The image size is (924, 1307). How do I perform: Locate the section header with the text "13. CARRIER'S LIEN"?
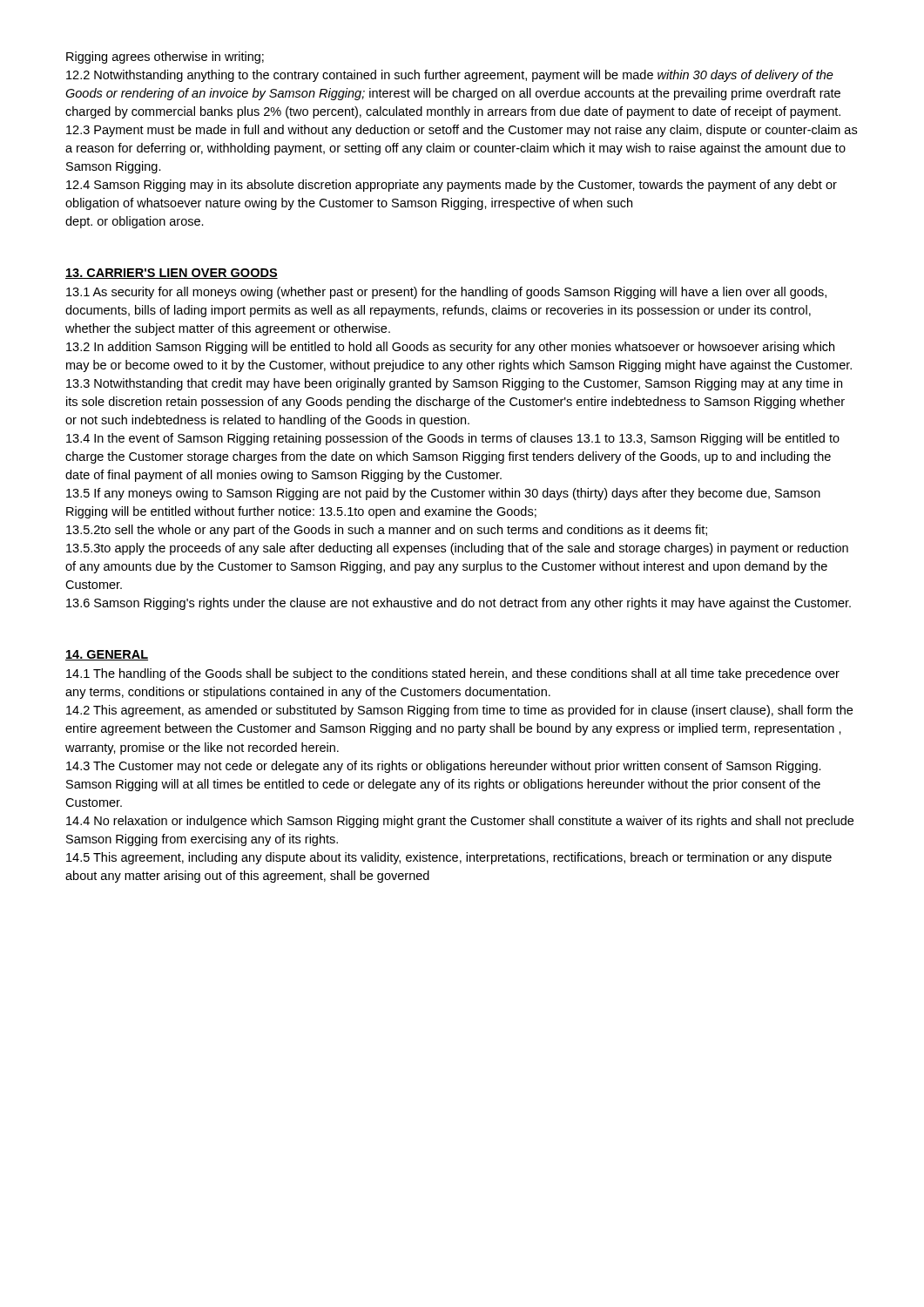click(x=171, y=273)
